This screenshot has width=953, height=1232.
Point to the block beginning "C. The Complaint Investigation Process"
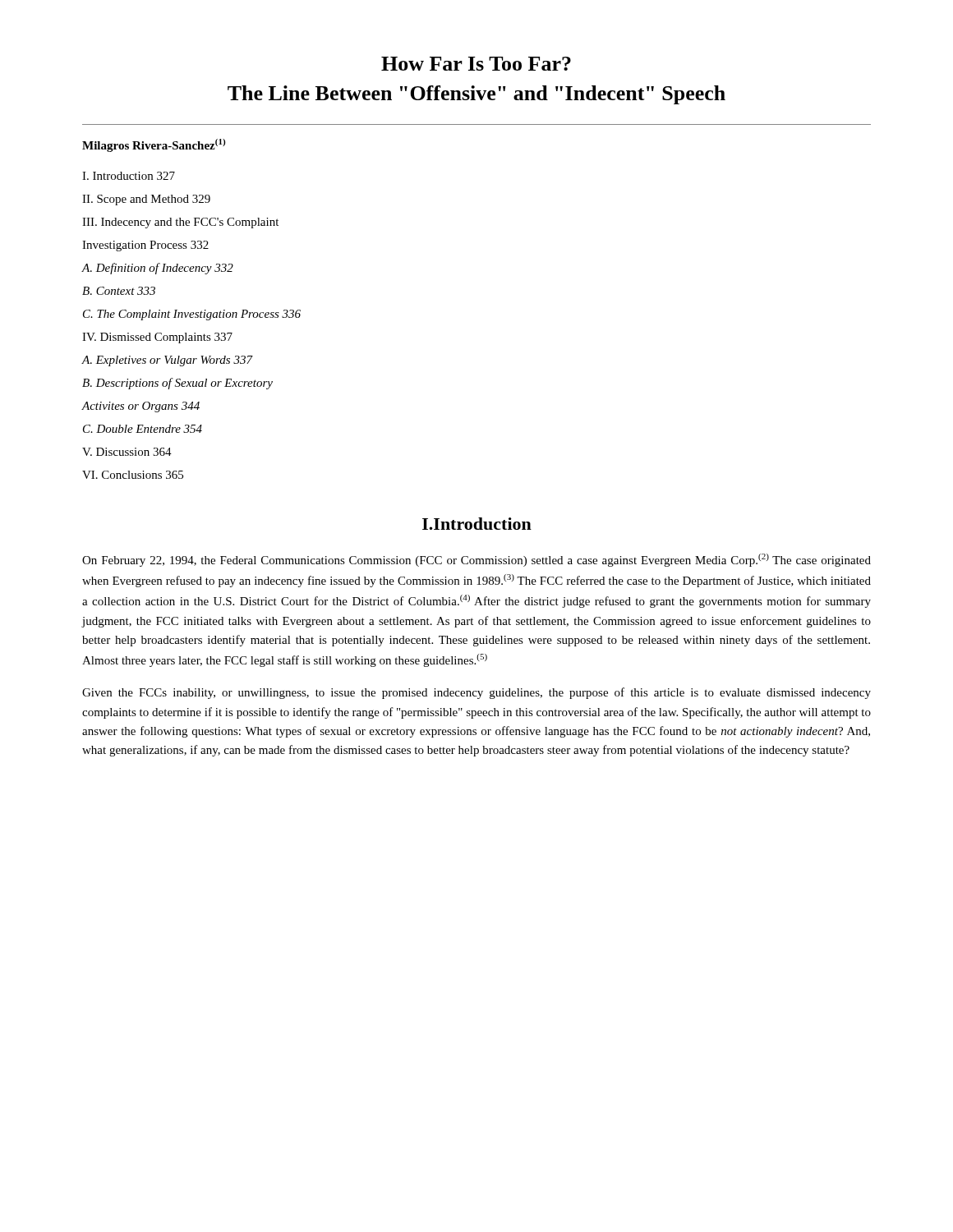click(x=191, y=314)
